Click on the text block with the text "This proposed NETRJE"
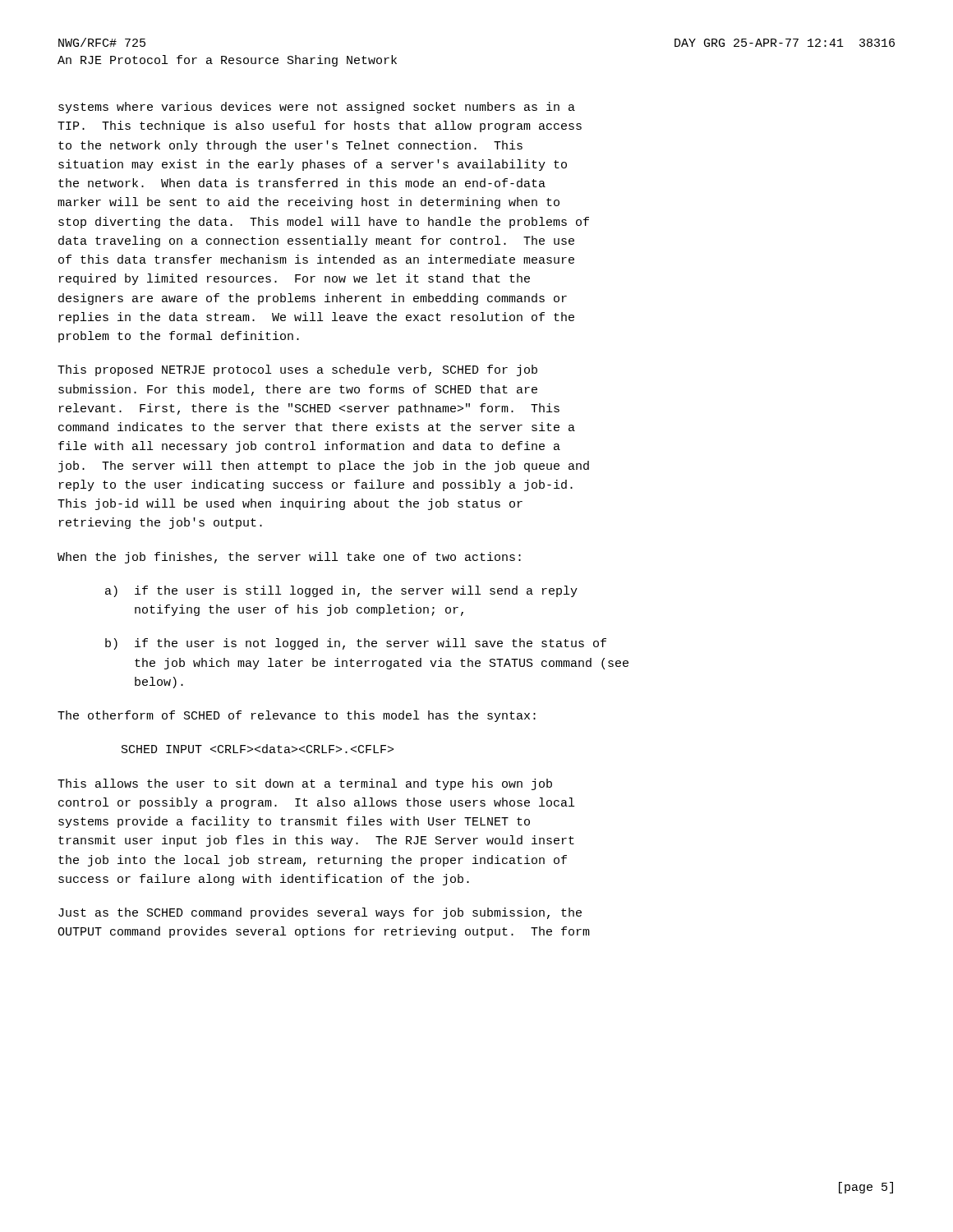 324,447
